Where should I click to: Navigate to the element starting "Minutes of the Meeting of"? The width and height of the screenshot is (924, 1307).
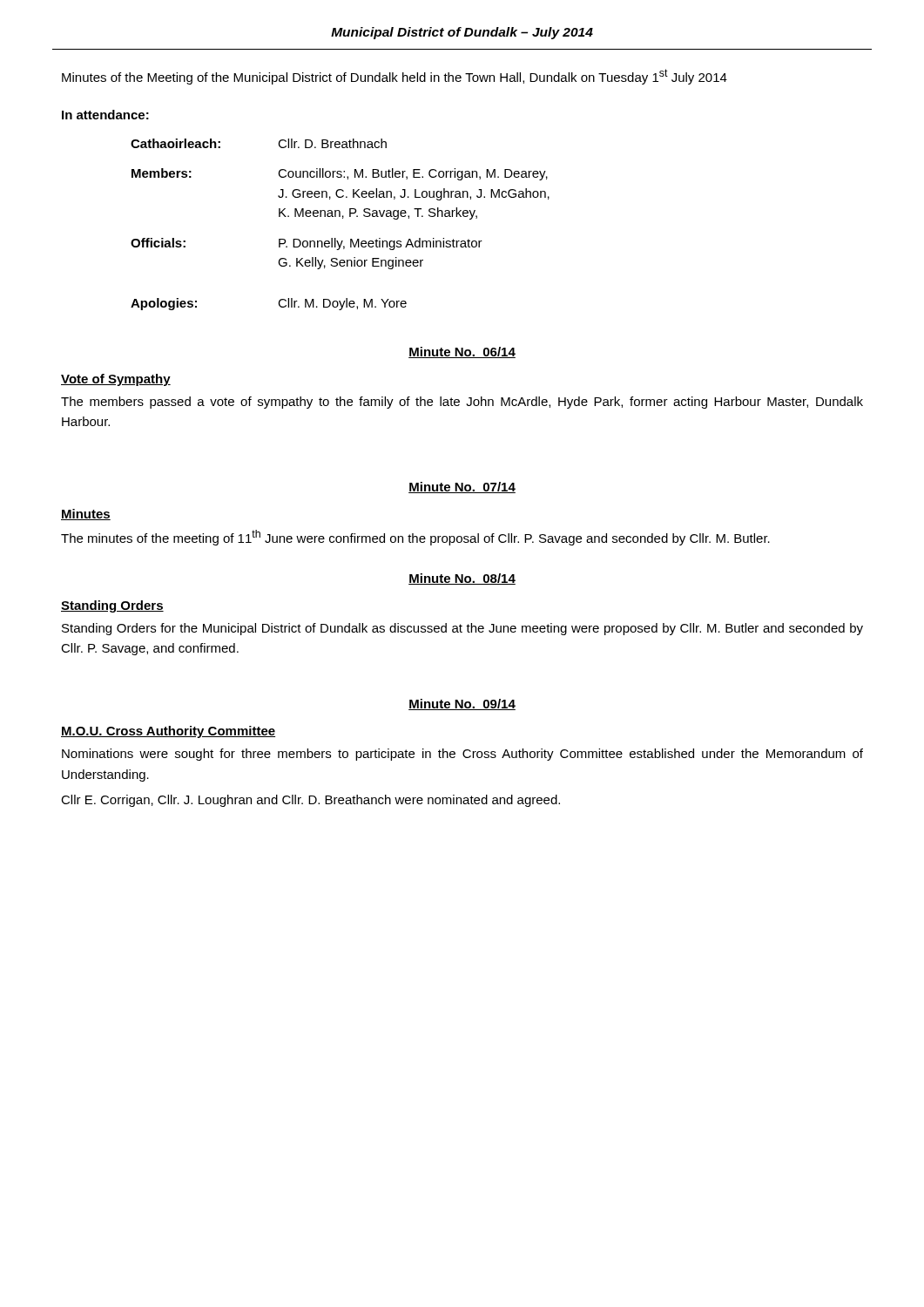tap(394, 76)
